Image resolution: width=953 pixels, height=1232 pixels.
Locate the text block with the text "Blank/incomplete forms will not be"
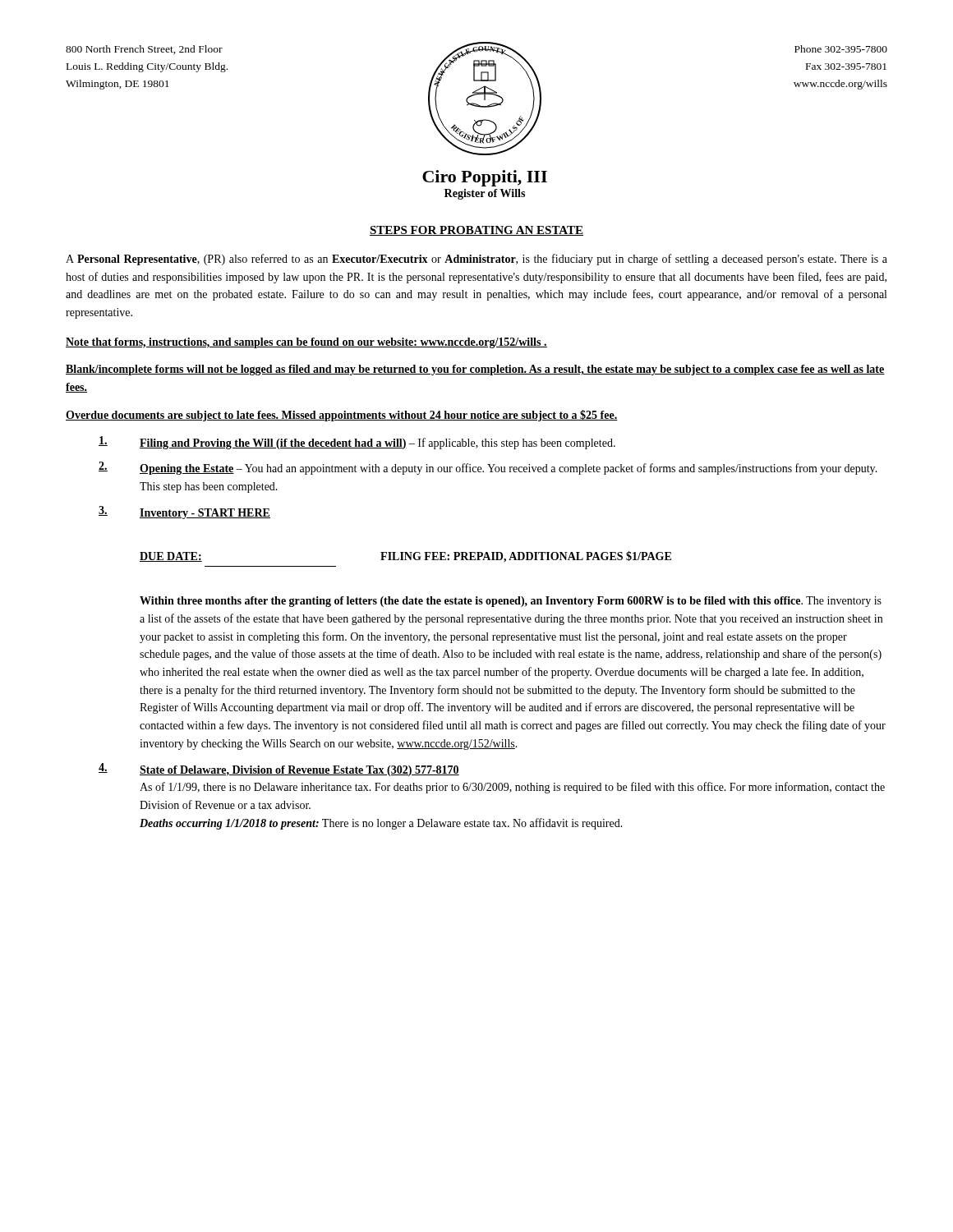[475, 378]
